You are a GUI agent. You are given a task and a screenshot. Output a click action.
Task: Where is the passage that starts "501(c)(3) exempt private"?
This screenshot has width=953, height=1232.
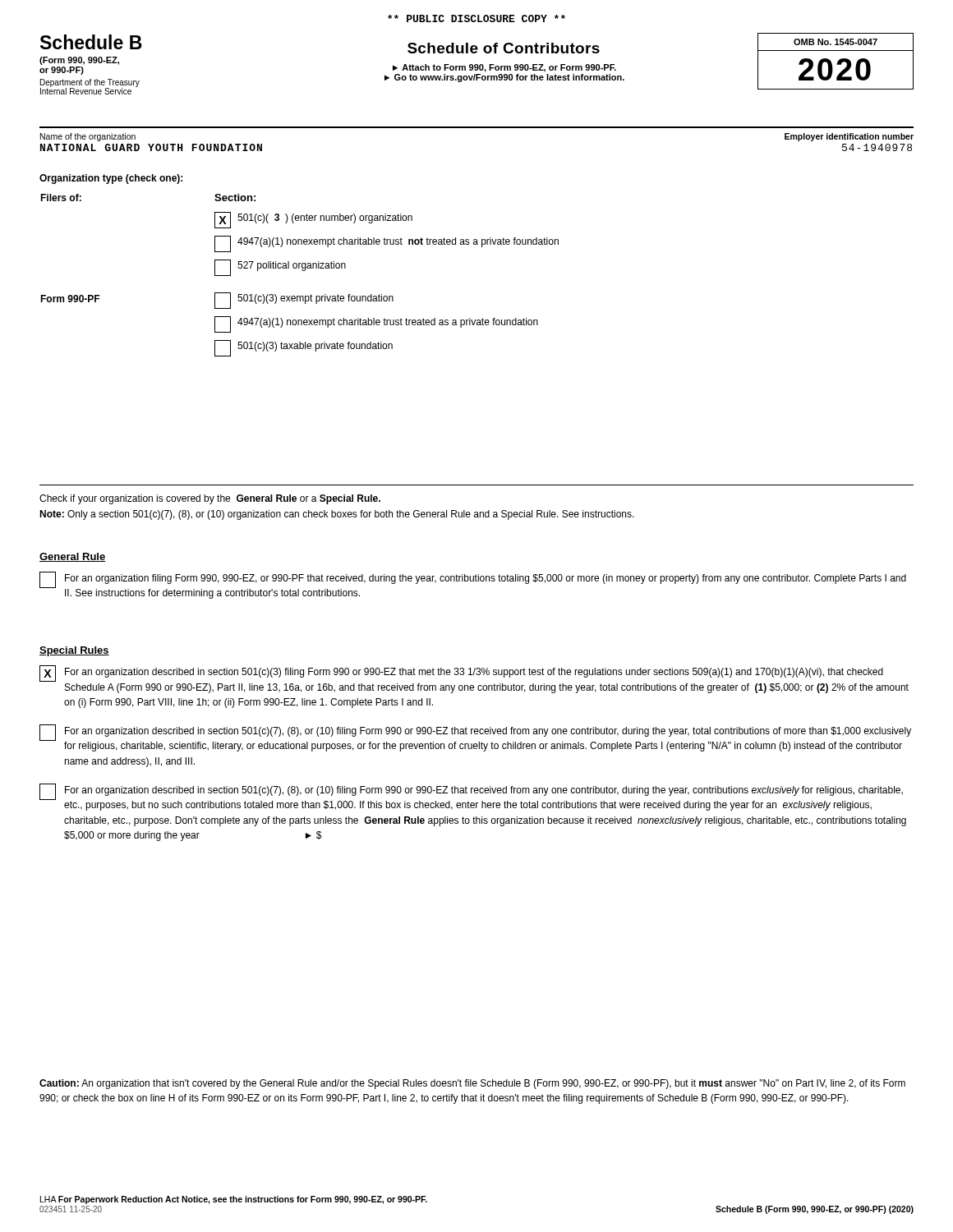(x=304, y=301)
